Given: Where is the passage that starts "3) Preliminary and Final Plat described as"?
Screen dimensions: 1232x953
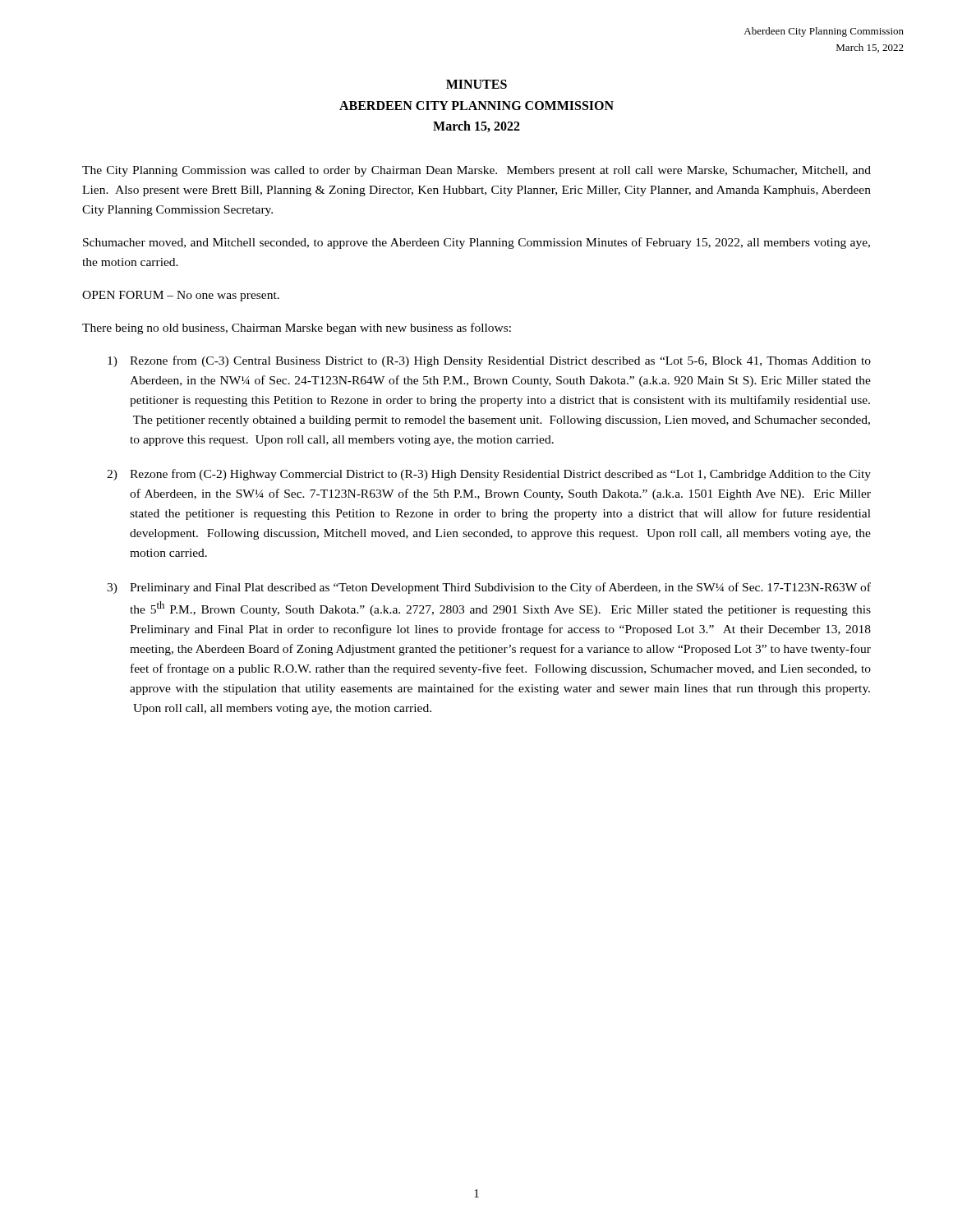Looking at the screenshot, I should pos(489,648).
